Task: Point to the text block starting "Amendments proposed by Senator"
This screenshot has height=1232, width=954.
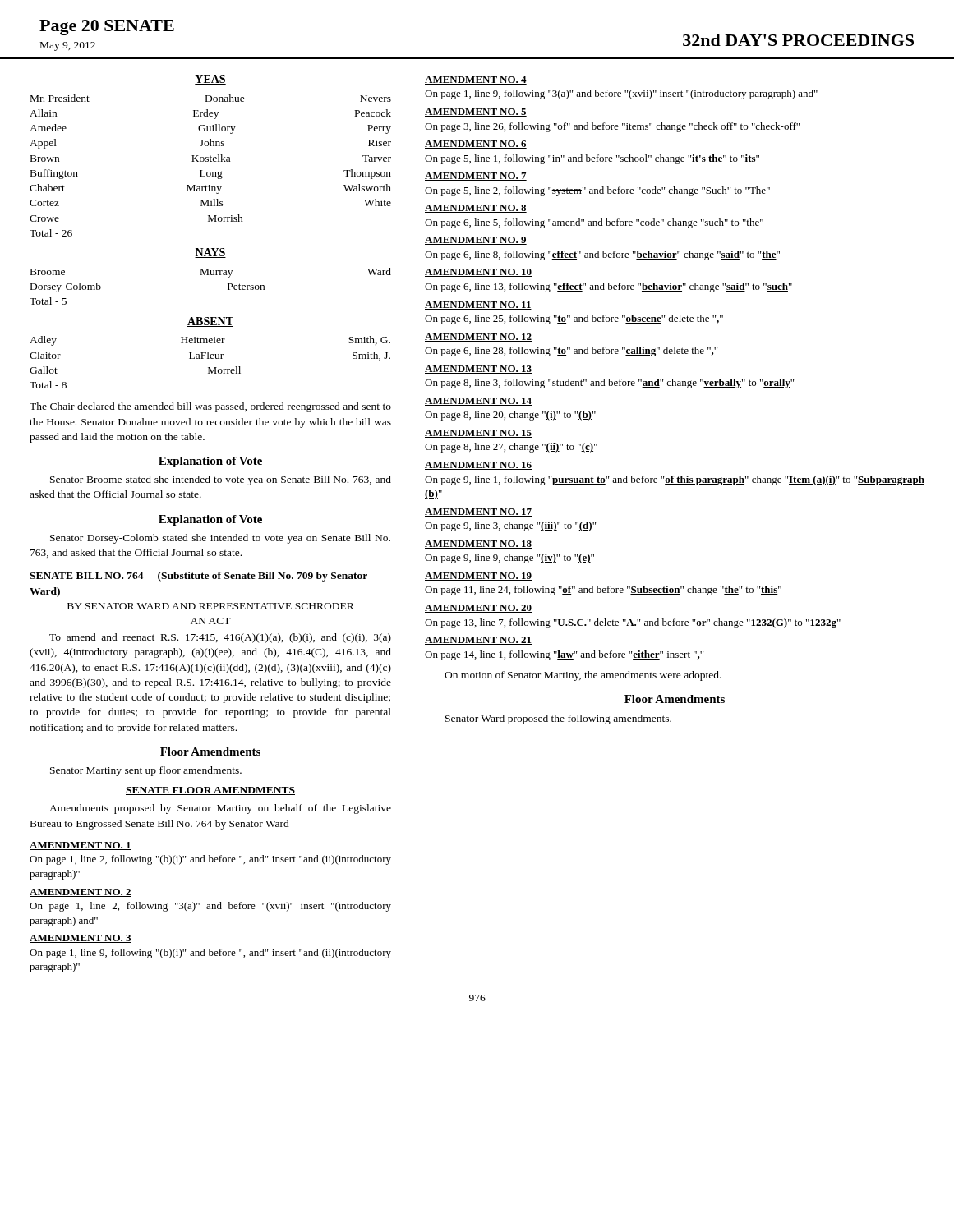Action: [x=210, y=816]
